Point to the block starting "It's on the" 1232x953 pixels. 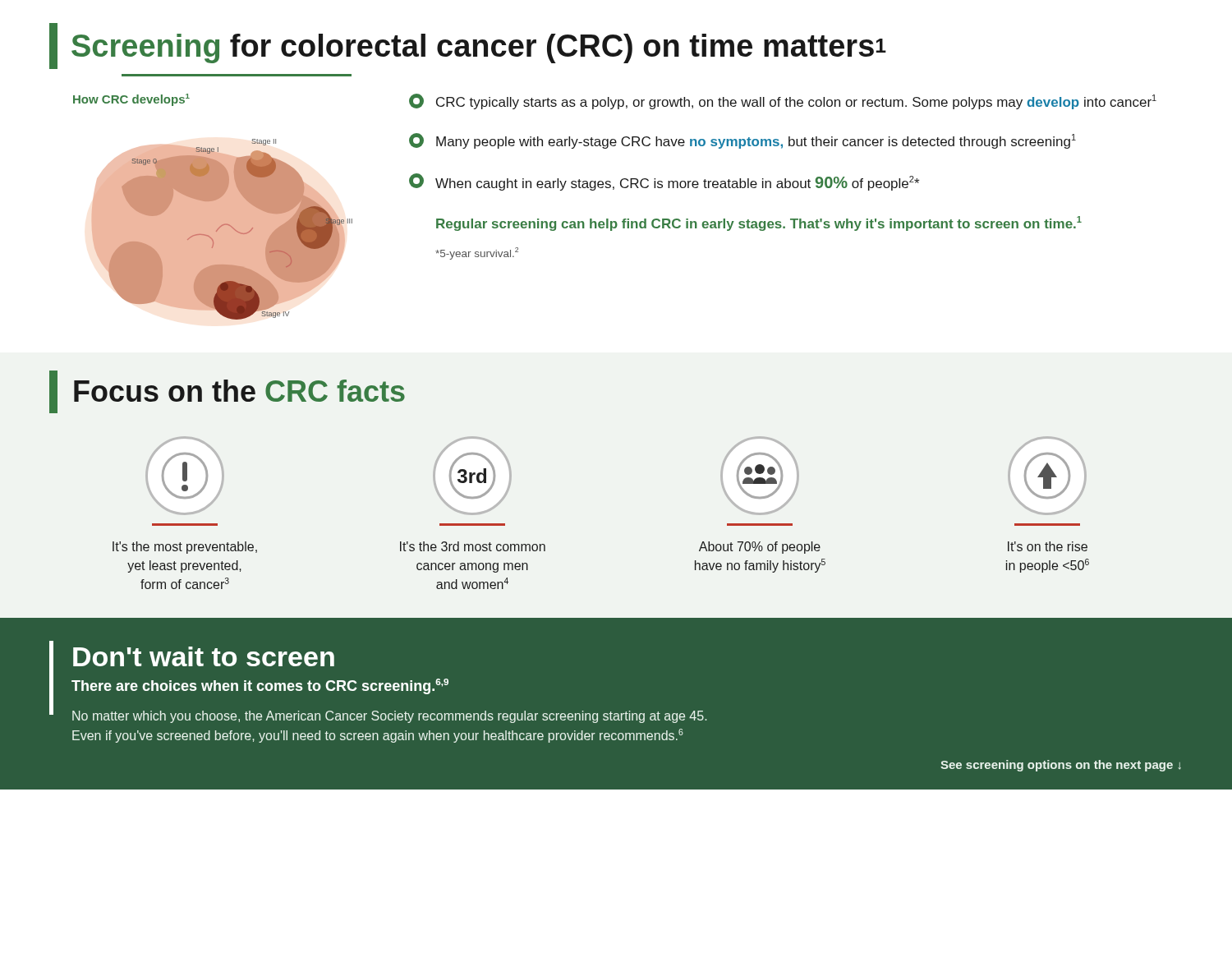[1047, 556]
